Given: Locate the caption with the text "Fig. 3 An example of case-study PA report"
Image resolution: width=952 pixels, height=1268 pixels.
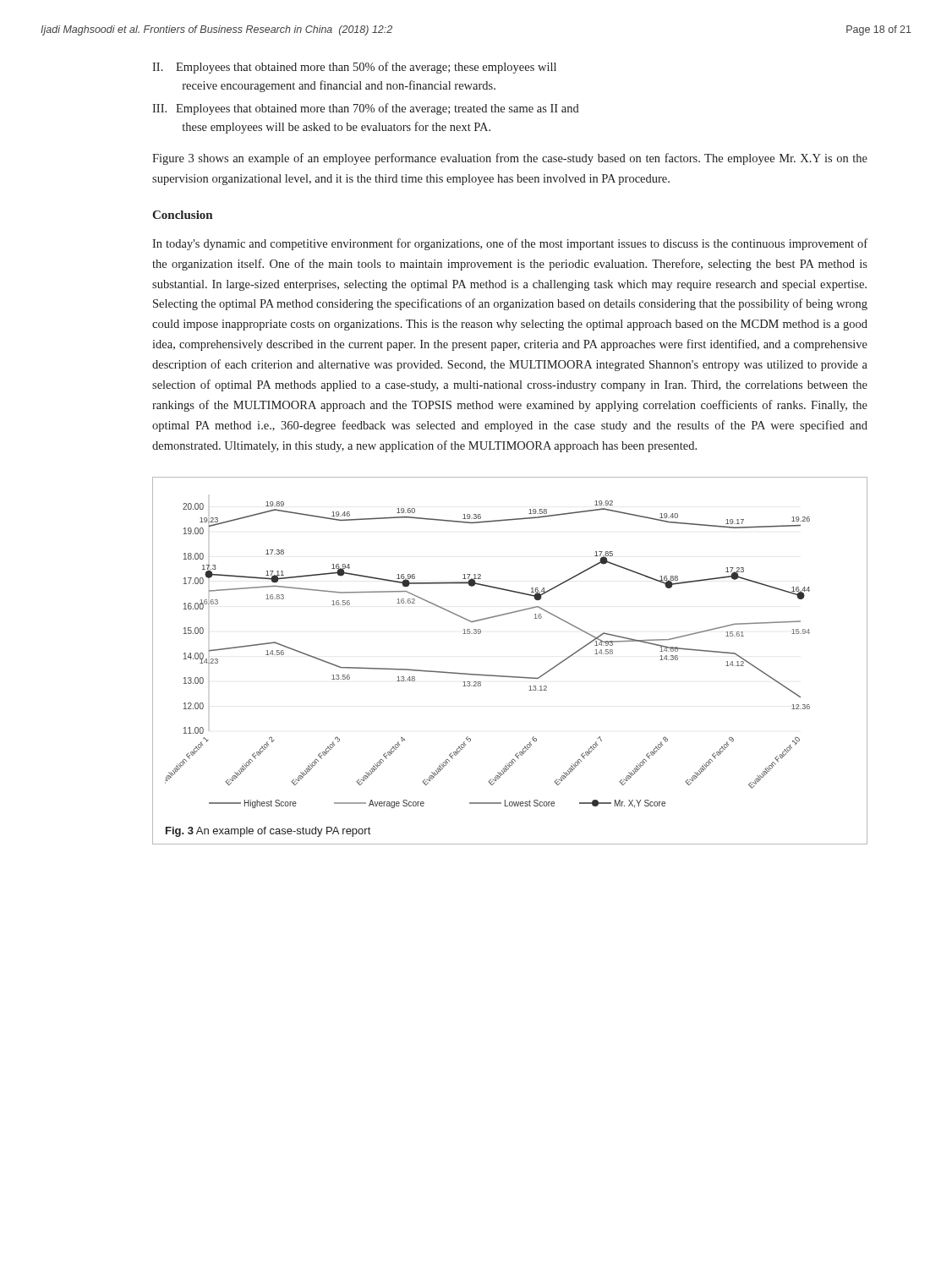Looking at the screenshot, I should click(x=268, y=830).
